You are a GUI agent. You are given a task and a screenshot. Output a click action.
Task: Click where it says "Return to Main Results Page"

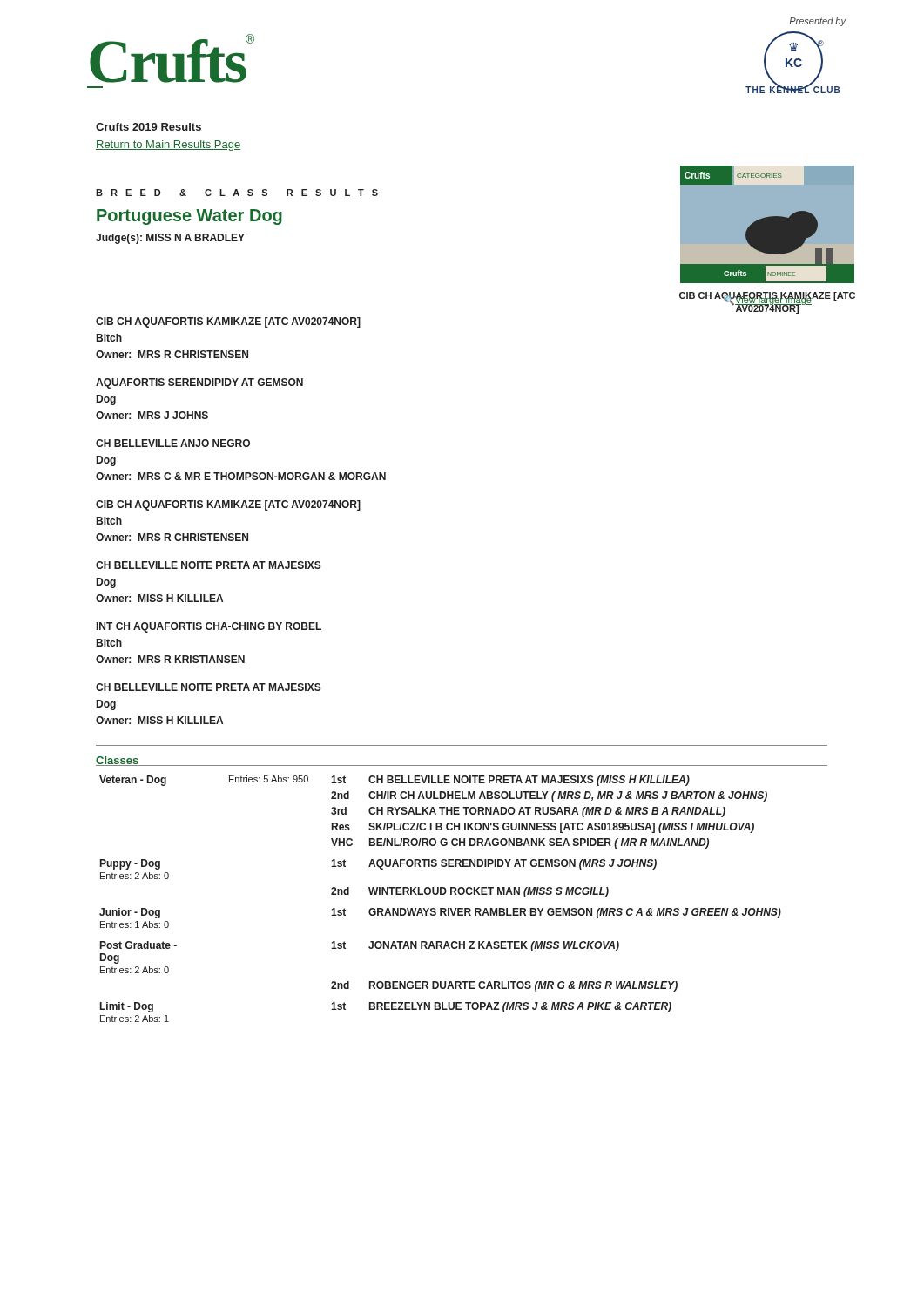(x=168, y=144)
